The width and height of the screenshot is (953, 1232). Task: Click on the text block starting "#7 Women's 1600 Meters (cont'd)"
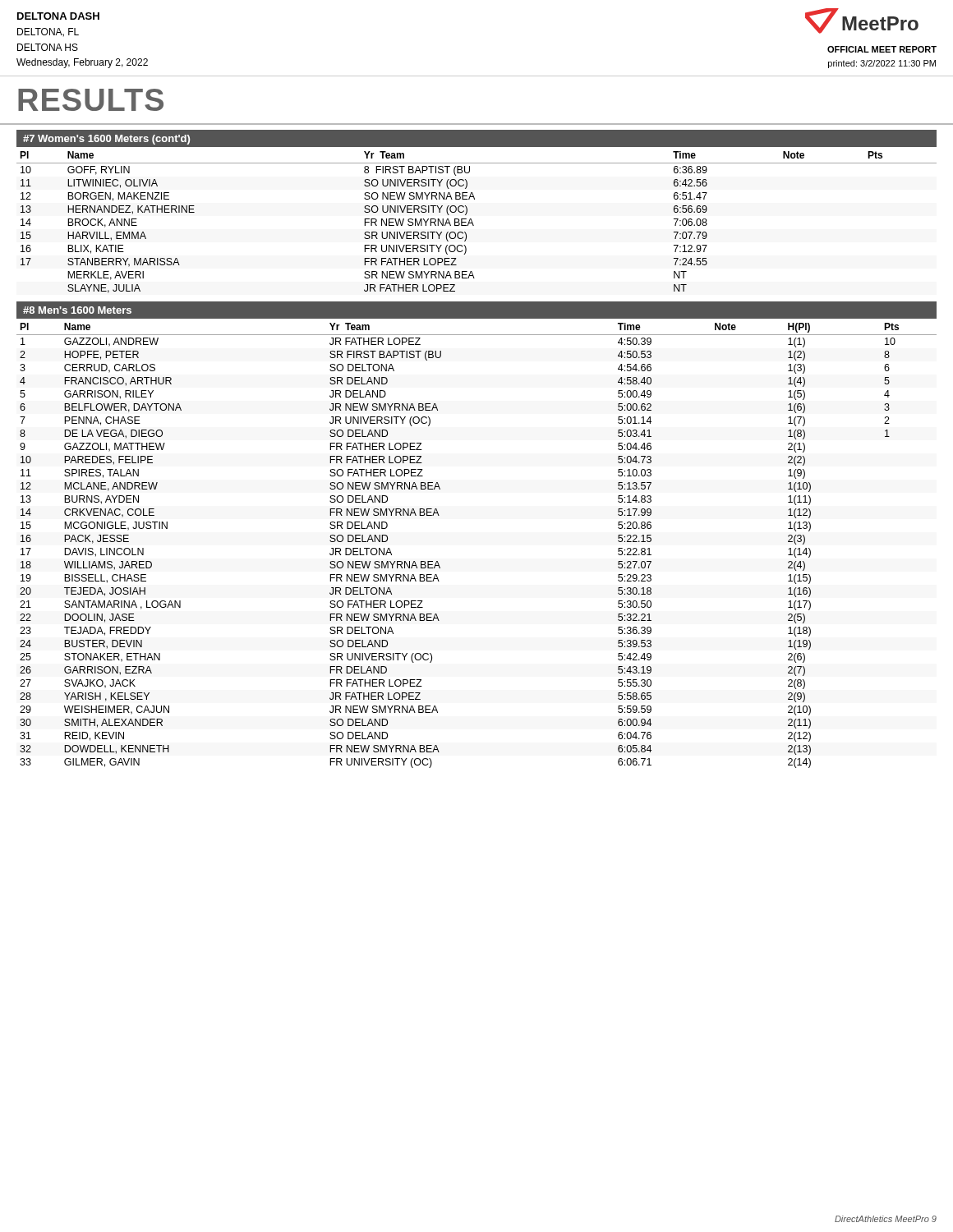pyautogui.click(x=107, y=138)
